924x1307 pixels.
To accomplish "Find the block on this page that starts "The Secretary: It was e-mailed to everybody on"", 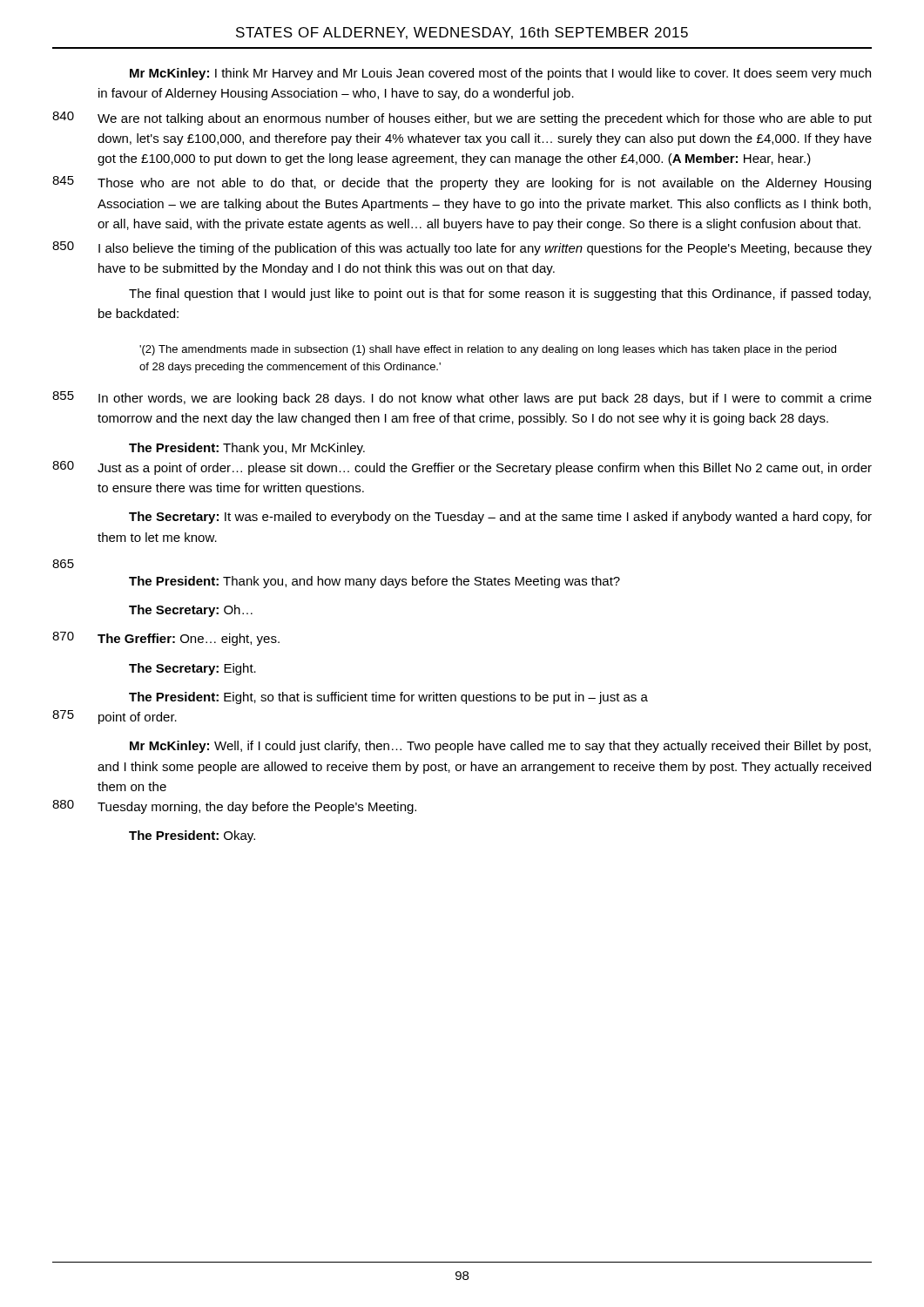I will point(485,527).
